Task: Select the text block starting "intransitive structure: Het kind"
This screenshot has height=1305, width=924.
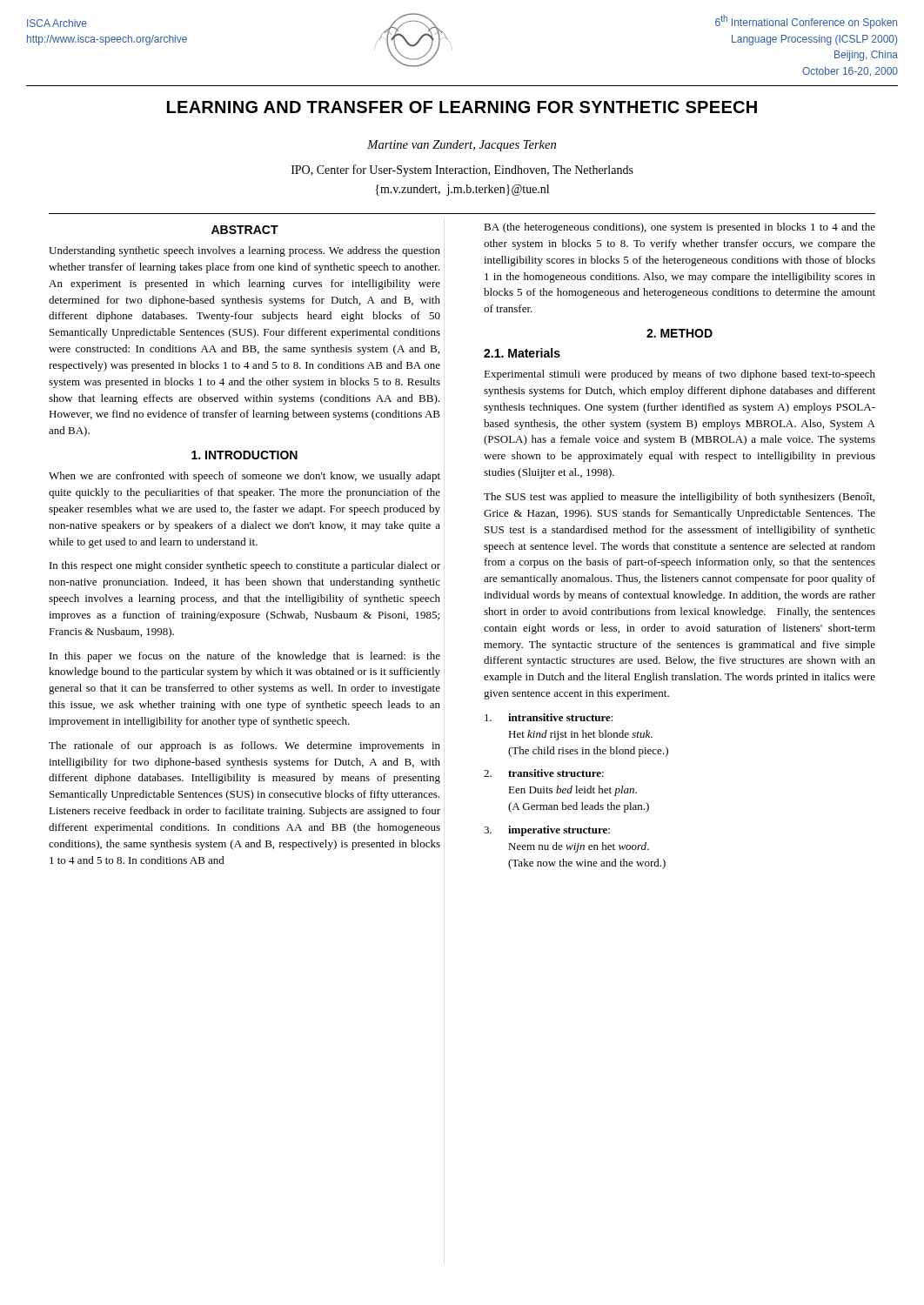Action: 576,734
